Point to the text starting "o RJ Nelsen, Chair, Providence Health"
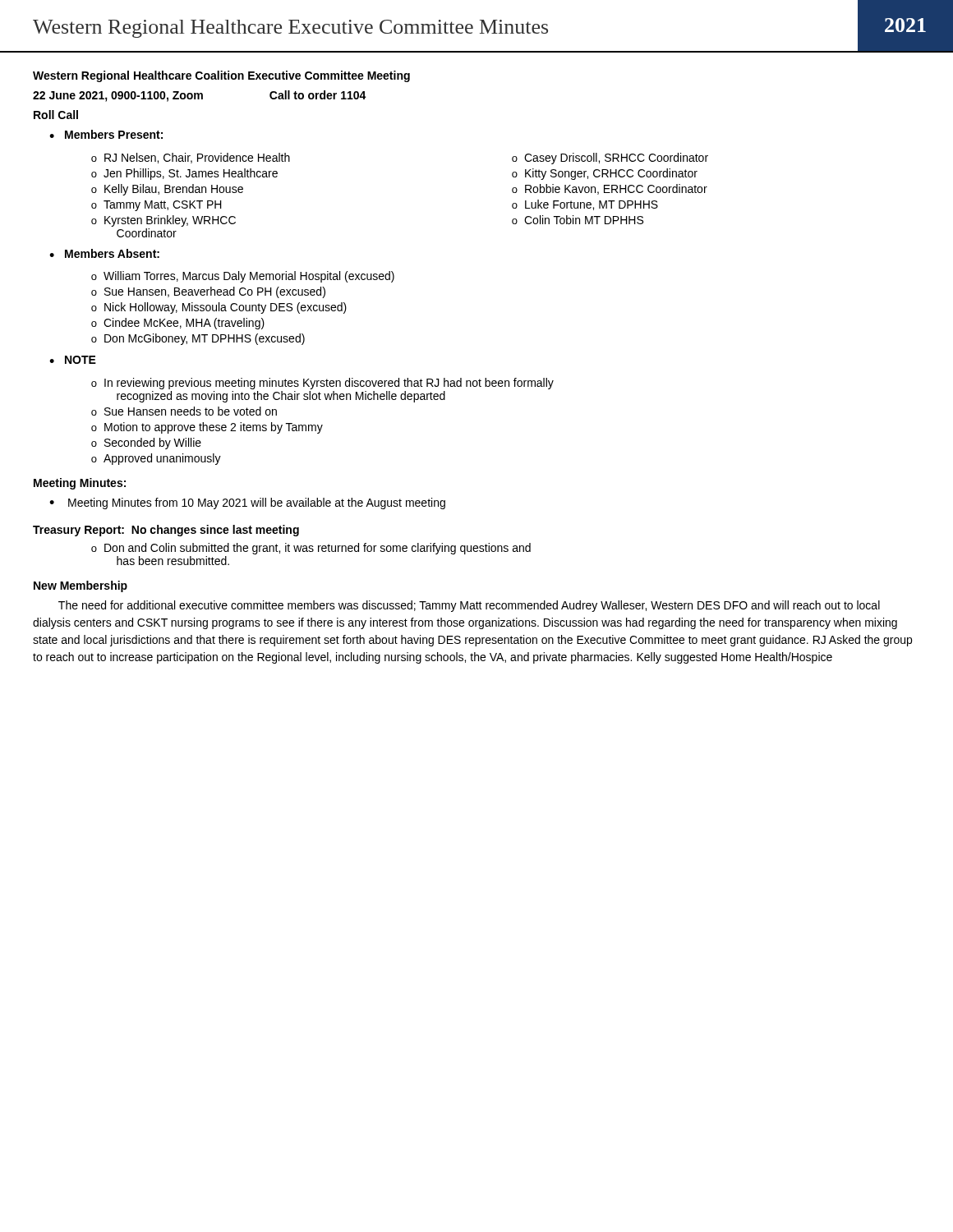This screenshot has width=953, height=1232. (185, 157)
